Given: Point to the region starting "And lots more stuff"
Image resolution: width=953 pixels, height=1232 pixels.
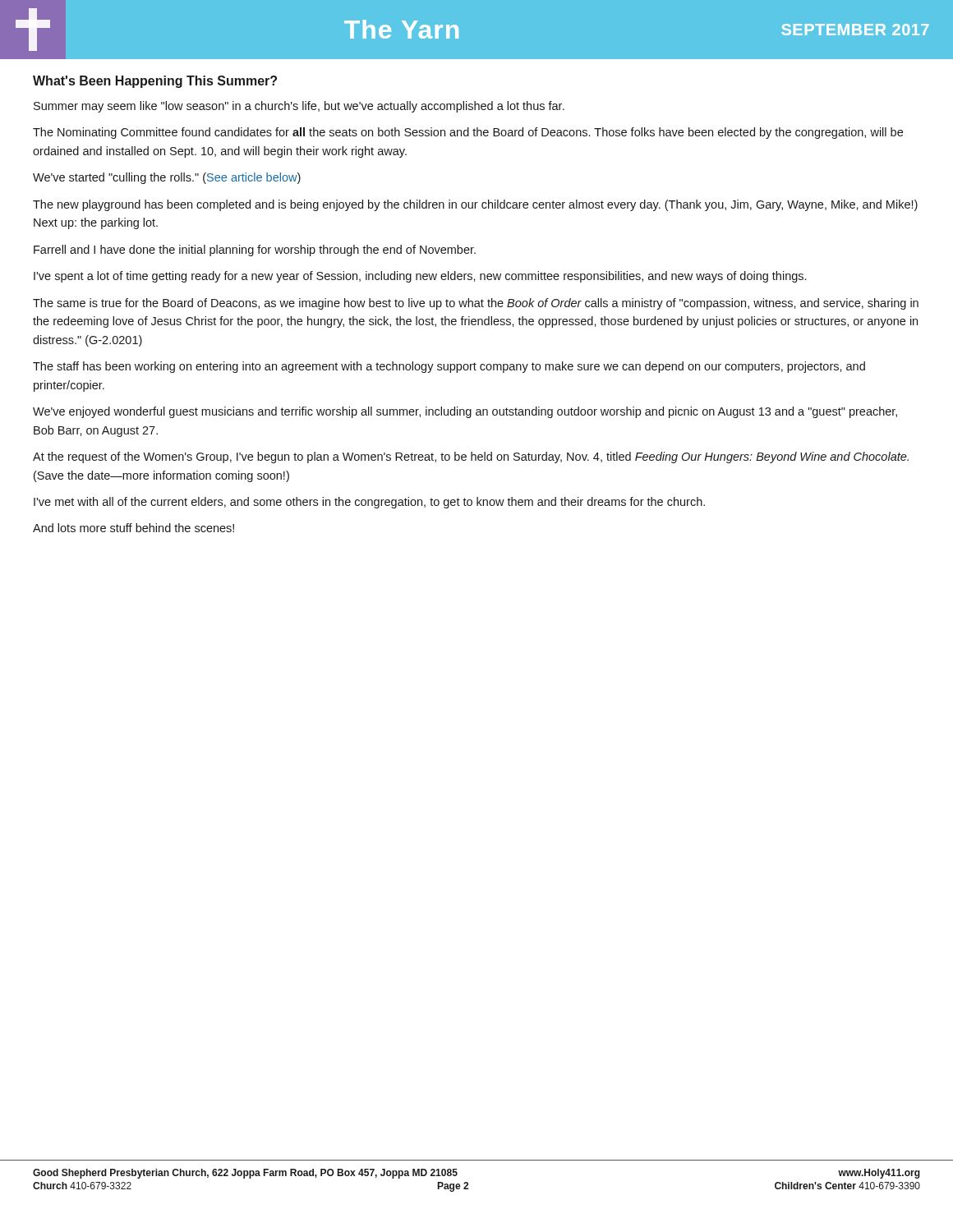Looking at the screenshot, I should (134, 528).
